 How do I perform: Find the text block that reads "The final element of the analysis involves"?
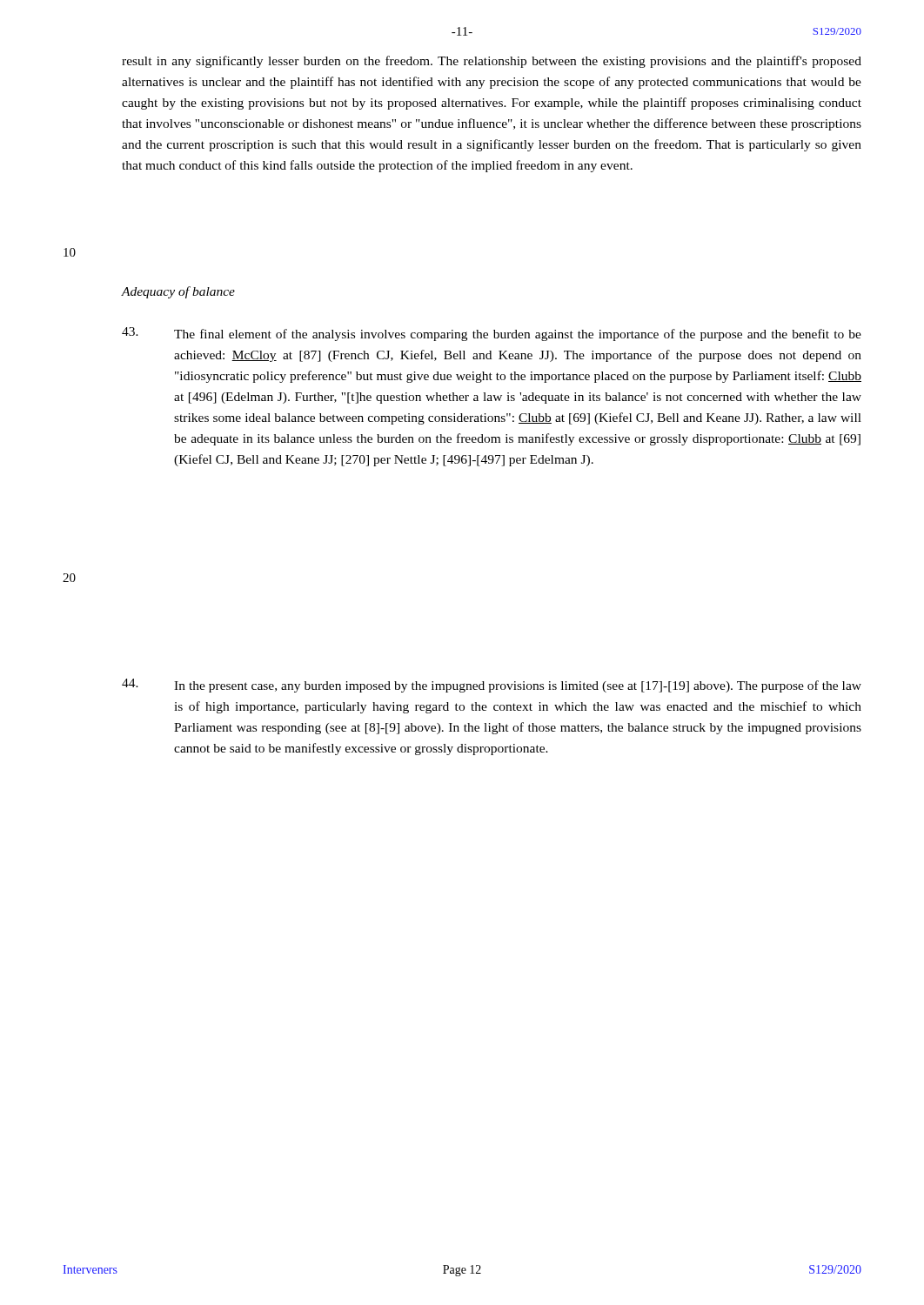click(x=492, y=397)
